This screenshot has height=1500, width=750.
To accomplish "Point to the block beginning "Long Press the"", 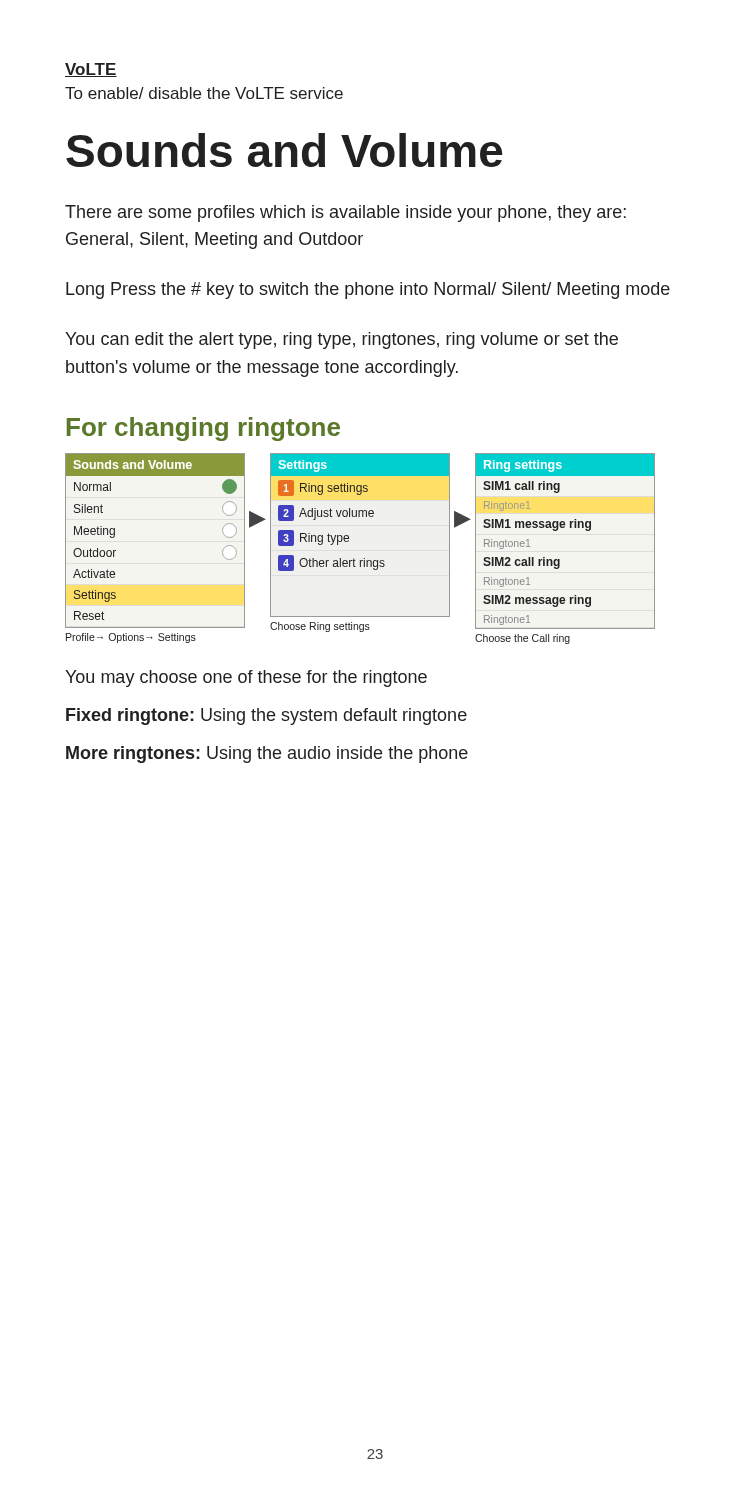I will pos(368,289).
